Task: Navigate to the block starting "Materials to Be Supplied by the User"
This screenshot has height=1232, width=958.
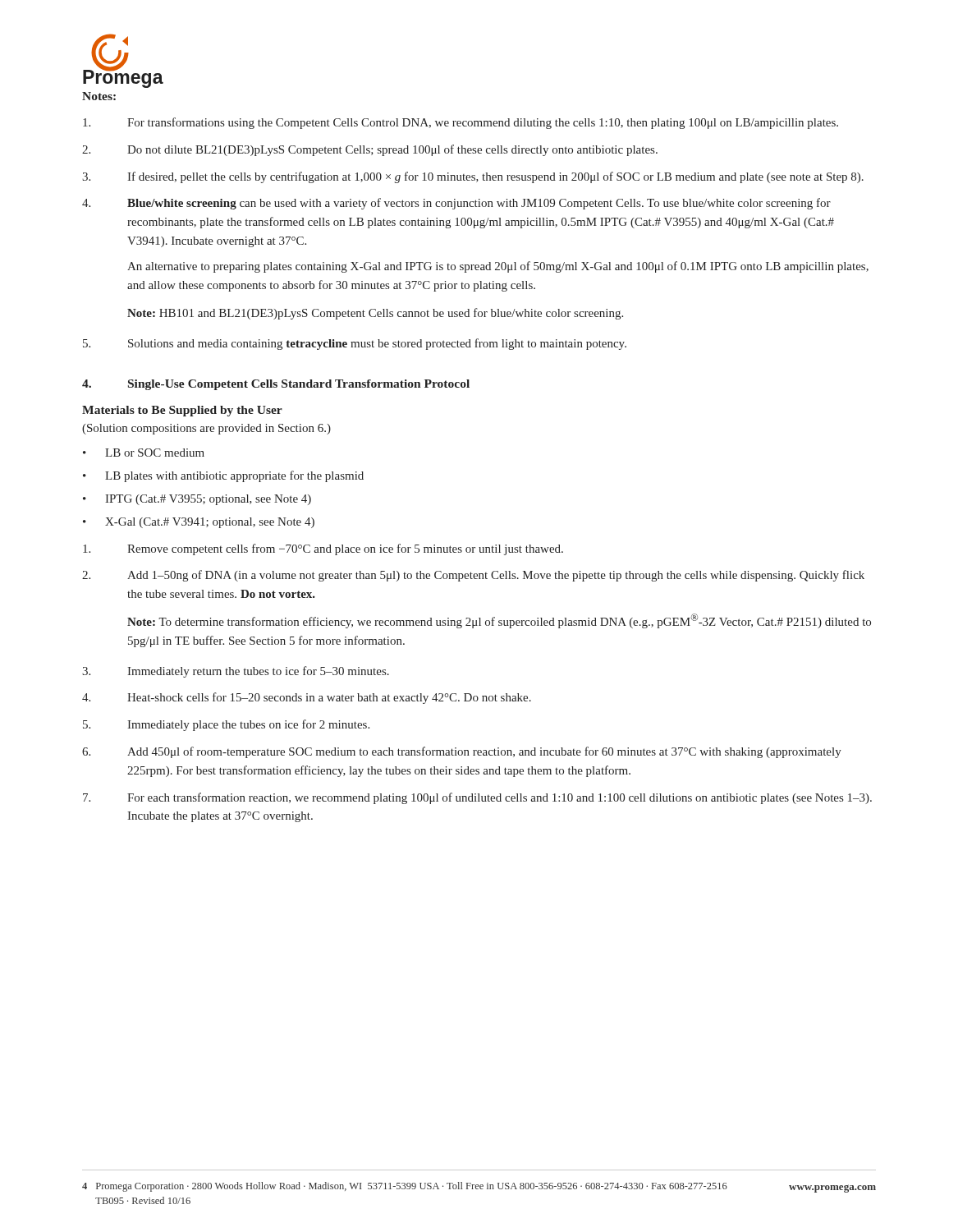Action: [182, 409]
